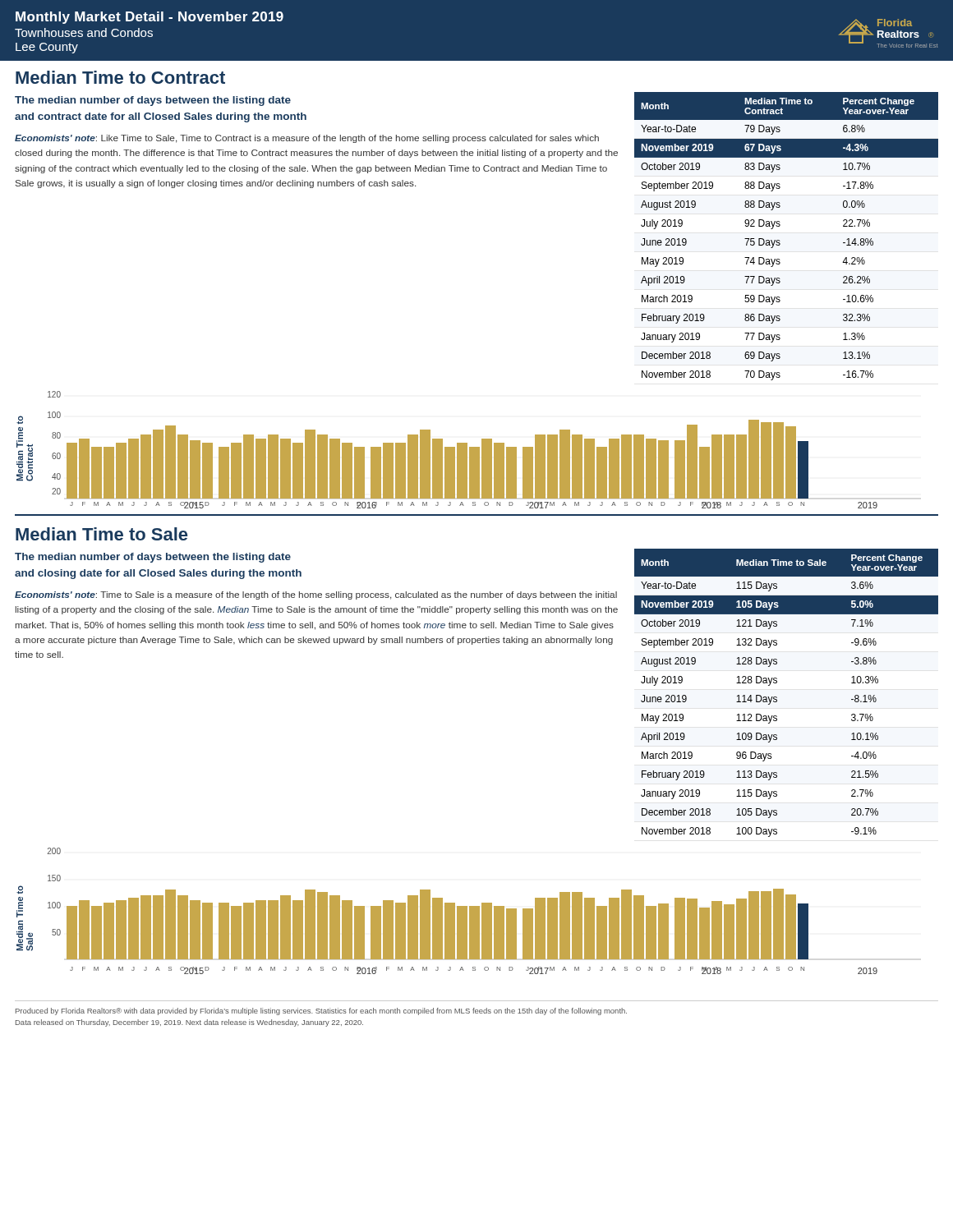Click where it says "Median Time to Contract"
Screen dimensions: 1232x953
coord(120,78)
